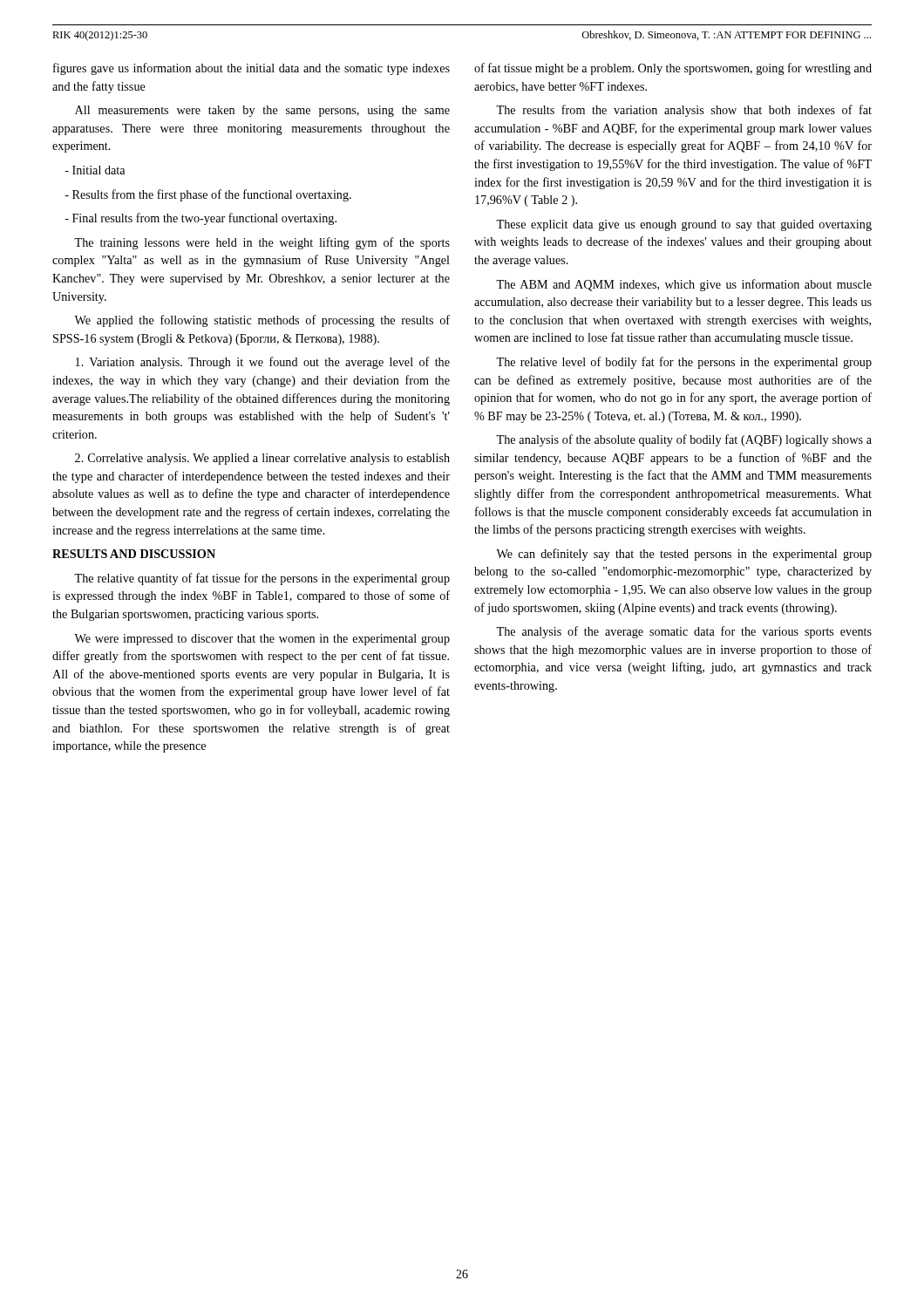Where is the passage that starts "The results from the variation analysis show that"?
924x1308 pixels.
point(673,155)
